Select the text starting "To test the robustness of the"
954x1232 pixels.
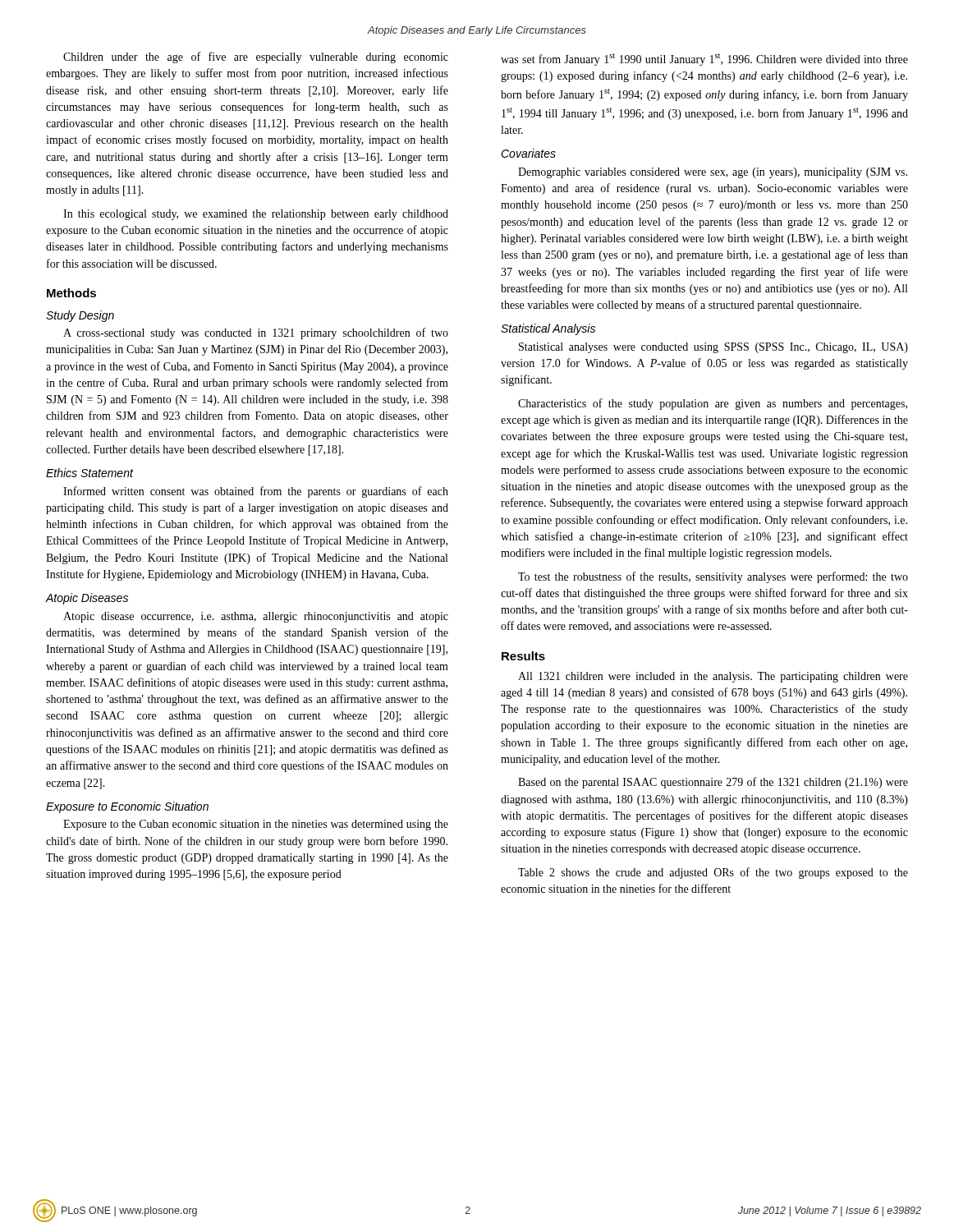tap(704, 602)
